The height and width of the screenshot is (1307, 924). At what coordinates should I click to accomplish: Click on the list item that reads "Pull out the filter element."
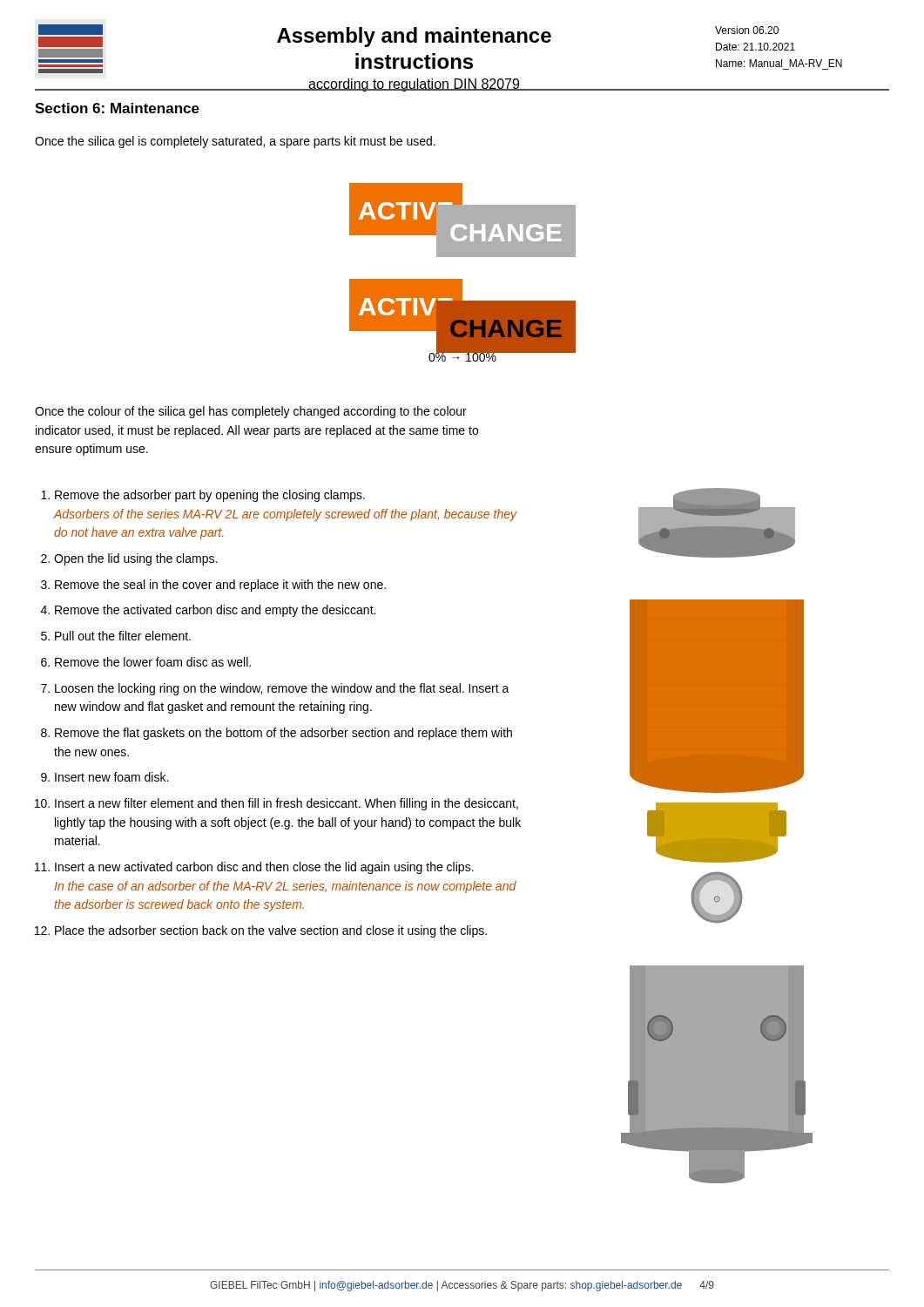coord(123,636)
